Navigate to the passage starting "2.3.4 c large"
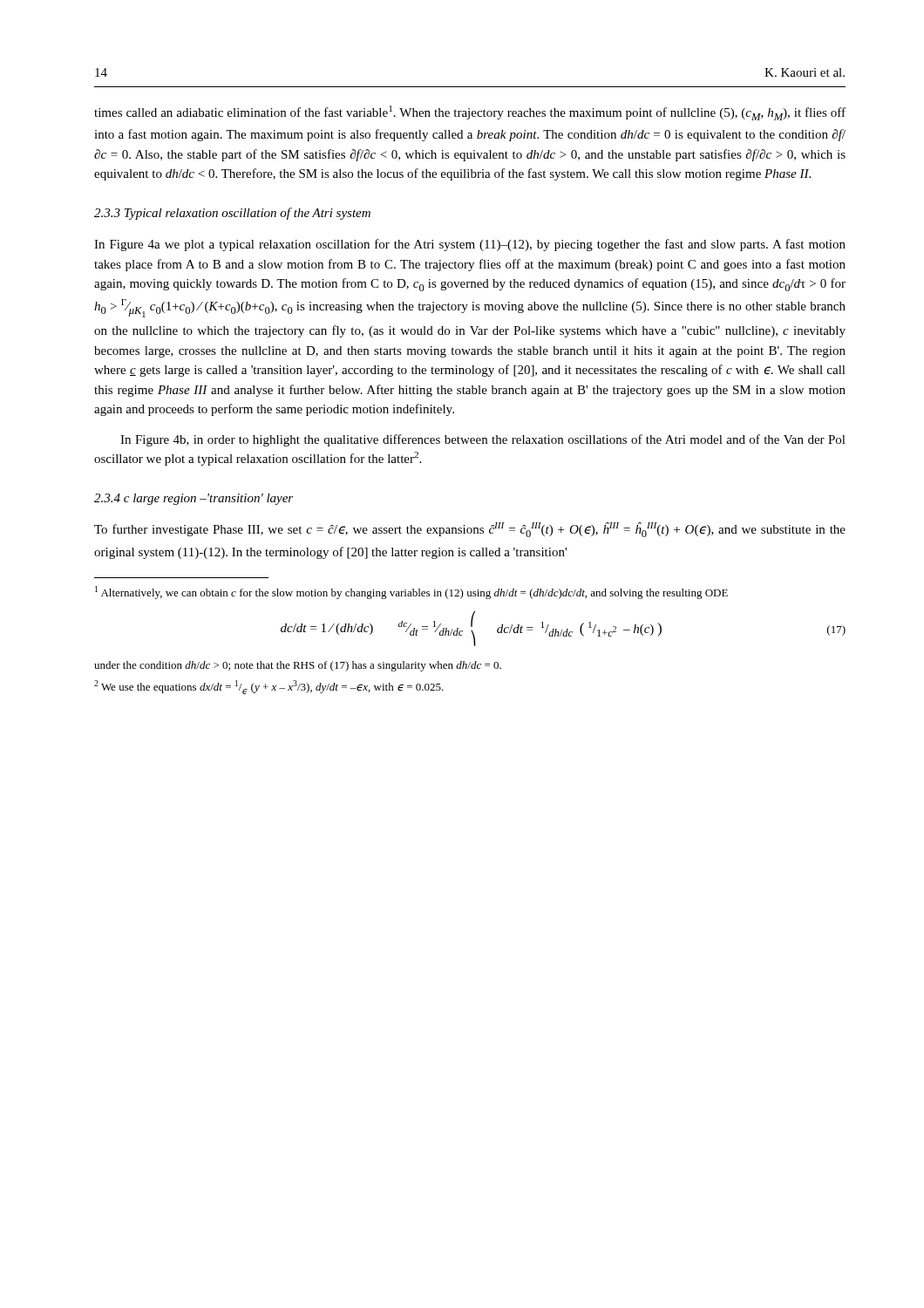The width and height of the screenshot is (924, 1308). pyautogui.click(x=194, y=499)
